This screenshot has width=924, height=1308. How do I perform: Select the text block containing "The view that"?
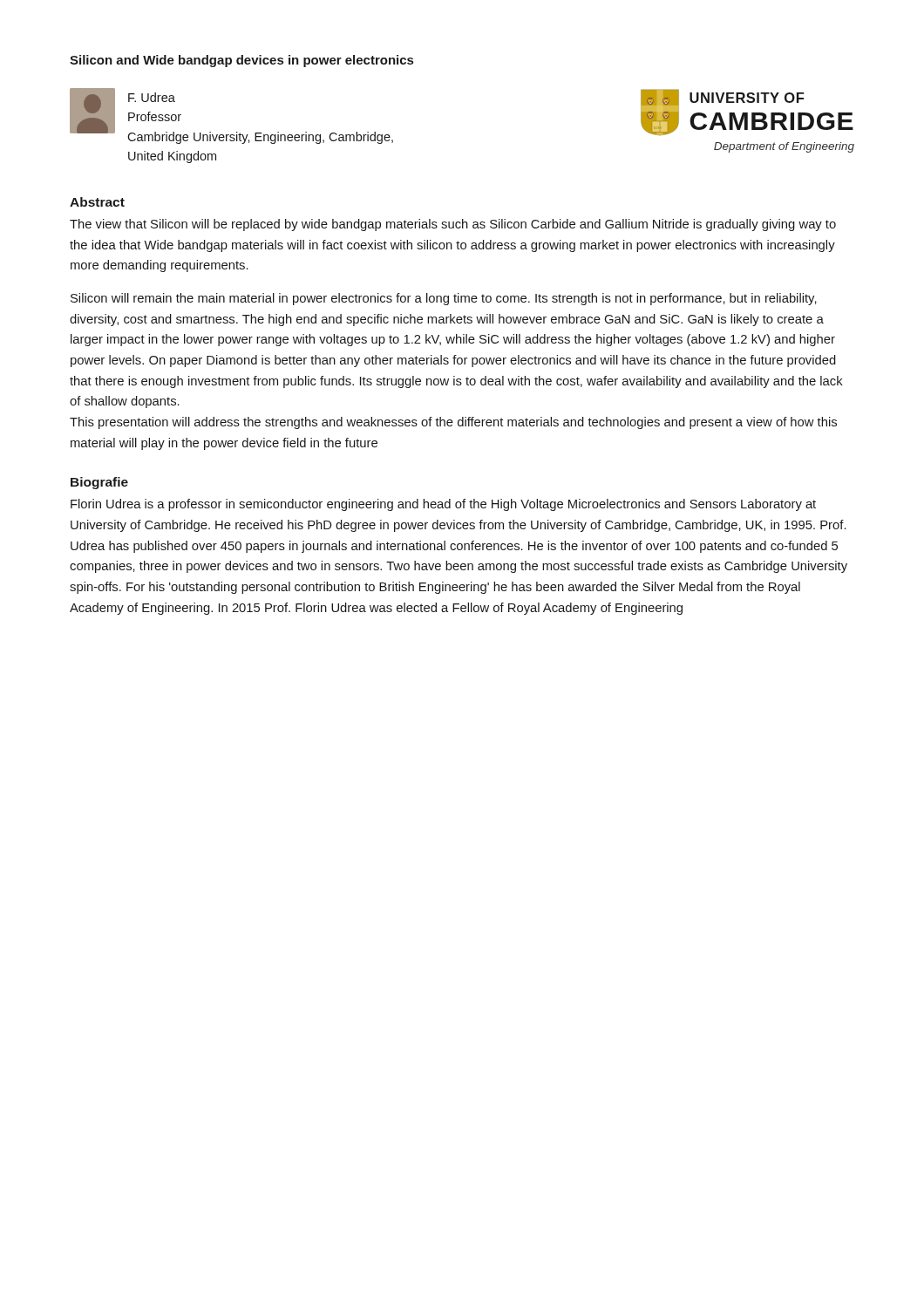click(x=453, y=245)
